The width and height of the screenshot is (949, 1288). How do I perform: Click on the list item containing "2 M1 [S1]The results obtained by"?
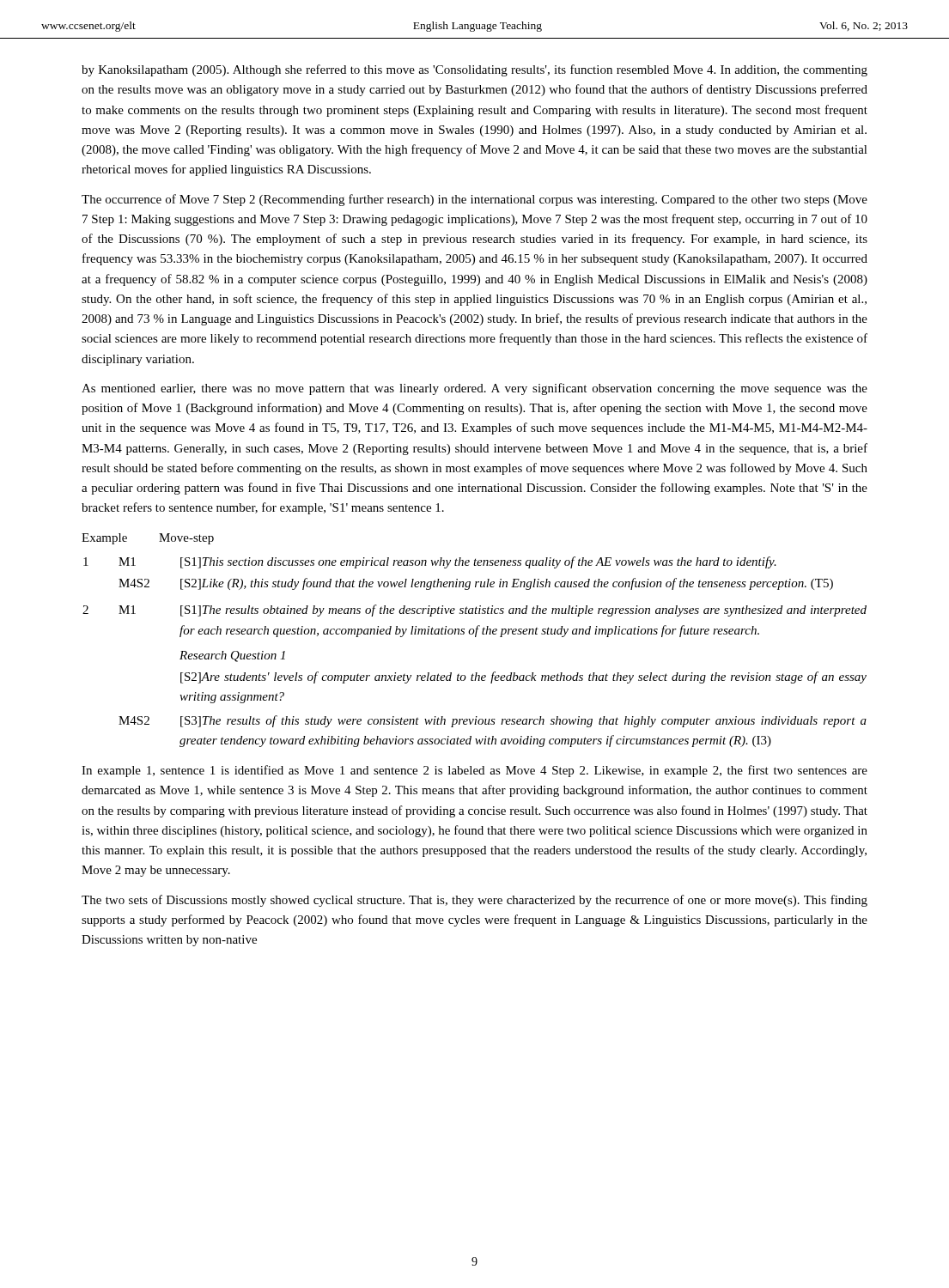(474, 675)
